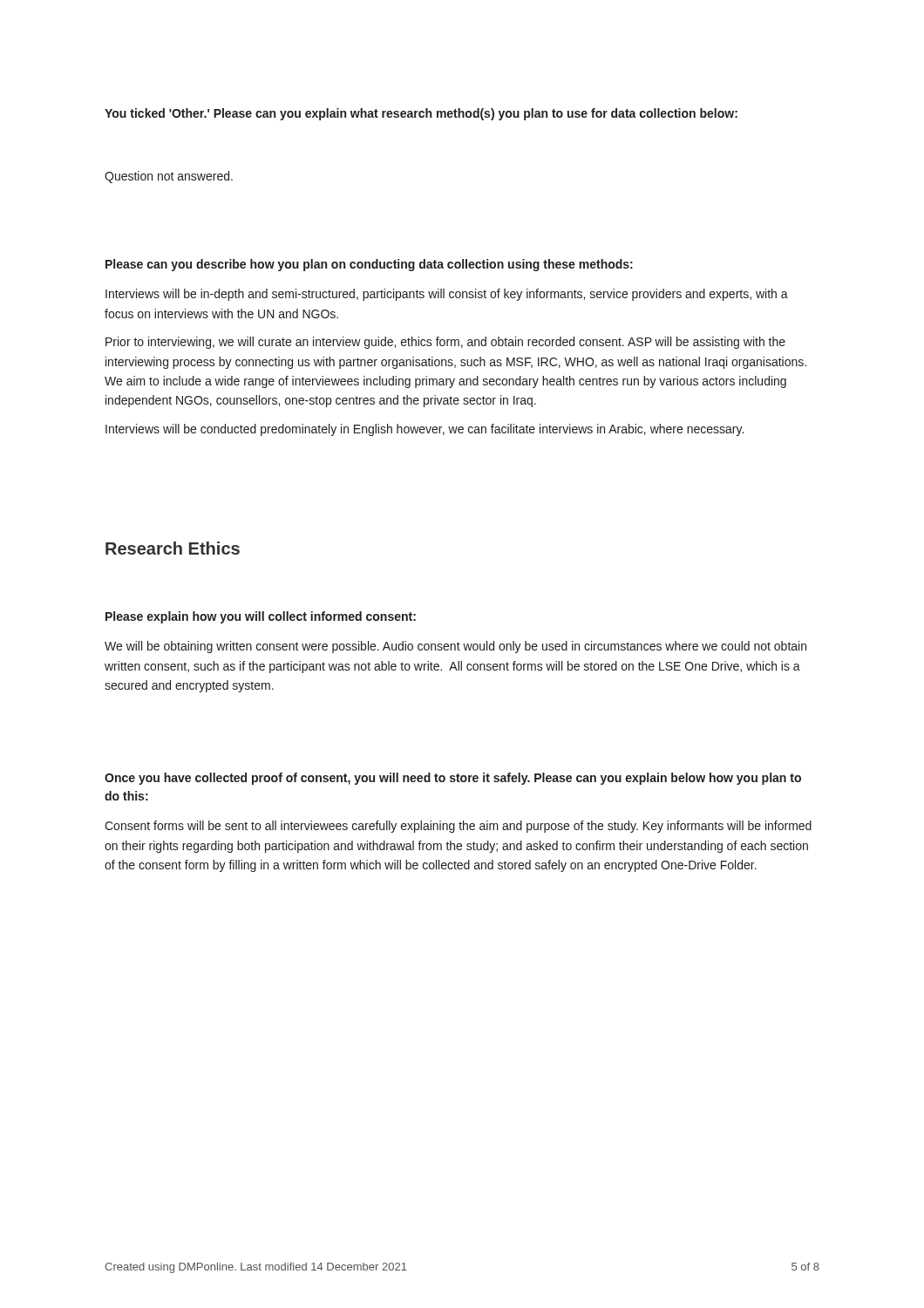Find the text block that says "Interviews will be in-depth and"

pos(446,304)
